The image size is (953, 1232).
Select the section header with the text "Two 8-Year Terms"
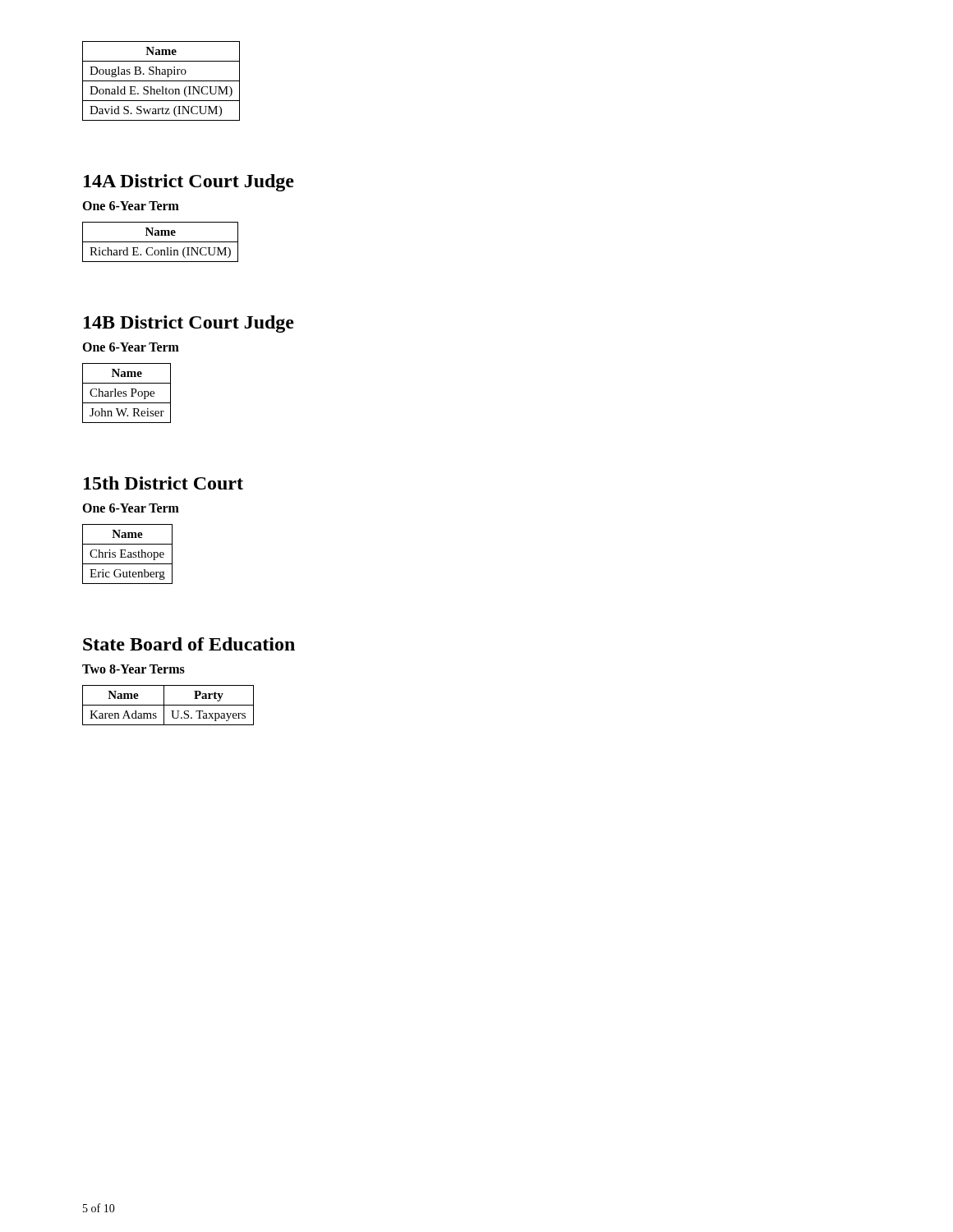point(133,669)
